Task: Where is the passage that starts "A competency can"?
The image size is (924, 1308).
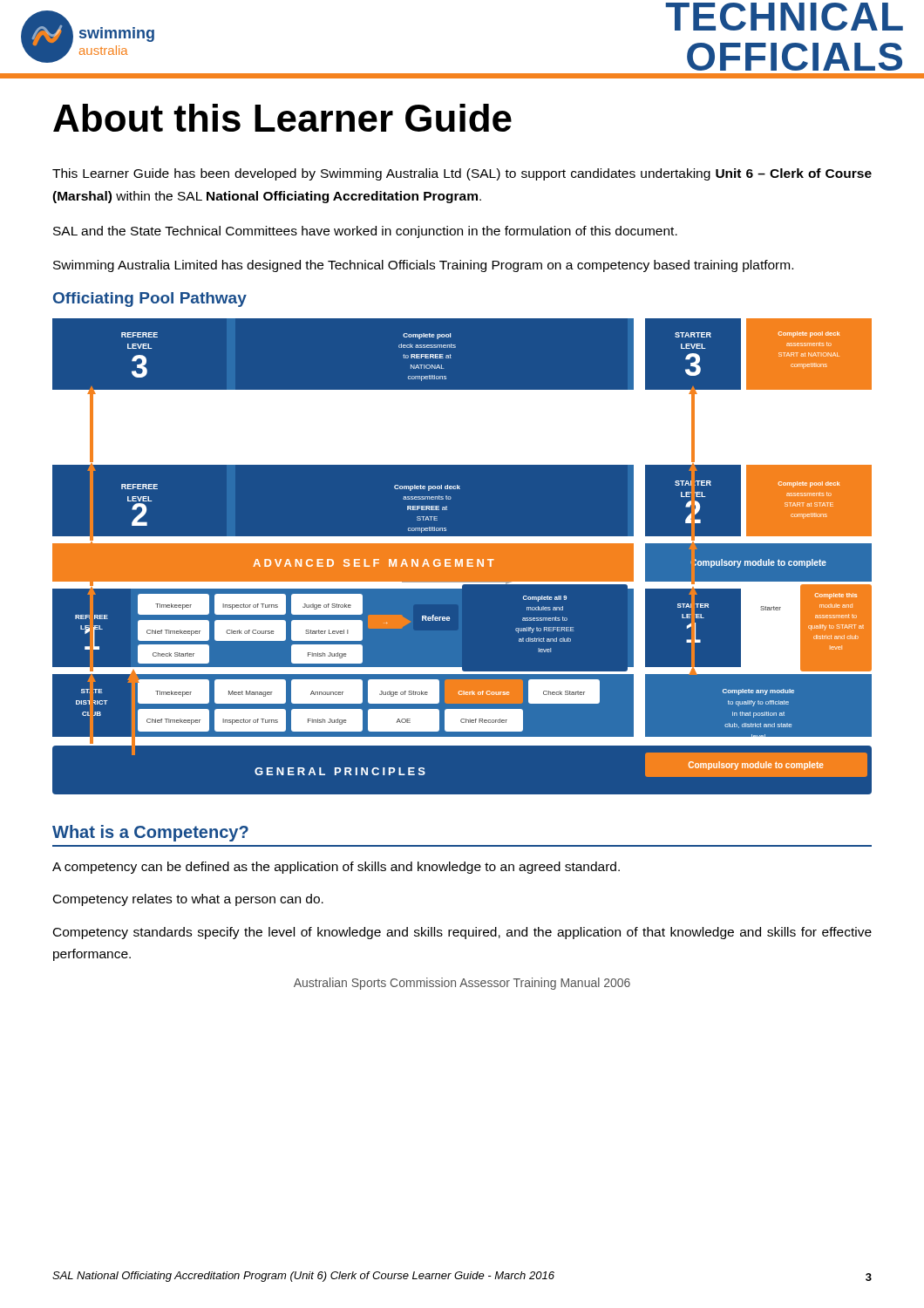Action: (337, 866)
